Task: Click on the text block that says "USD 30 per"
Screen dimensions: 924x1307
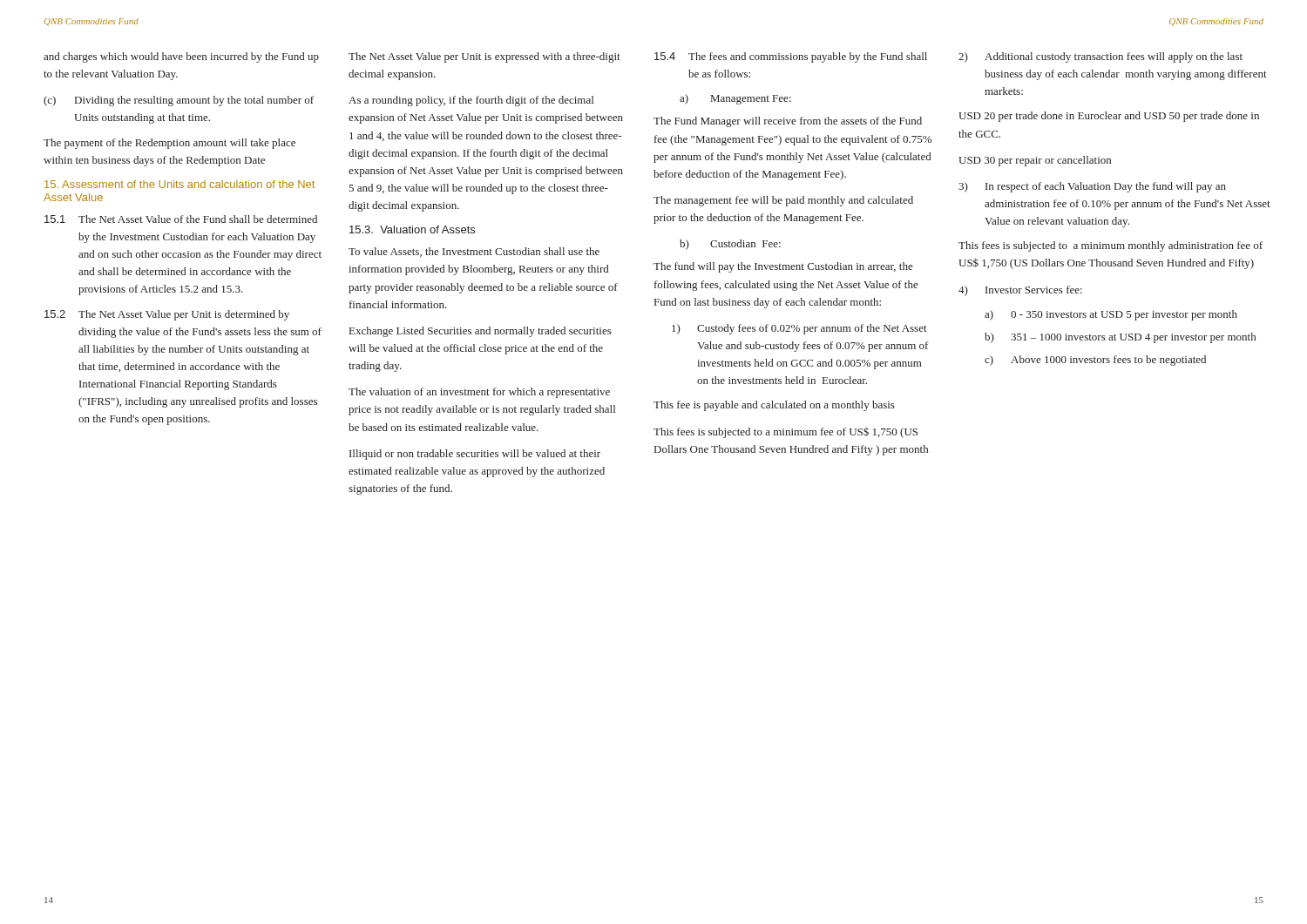Action: click(1115, 160)
